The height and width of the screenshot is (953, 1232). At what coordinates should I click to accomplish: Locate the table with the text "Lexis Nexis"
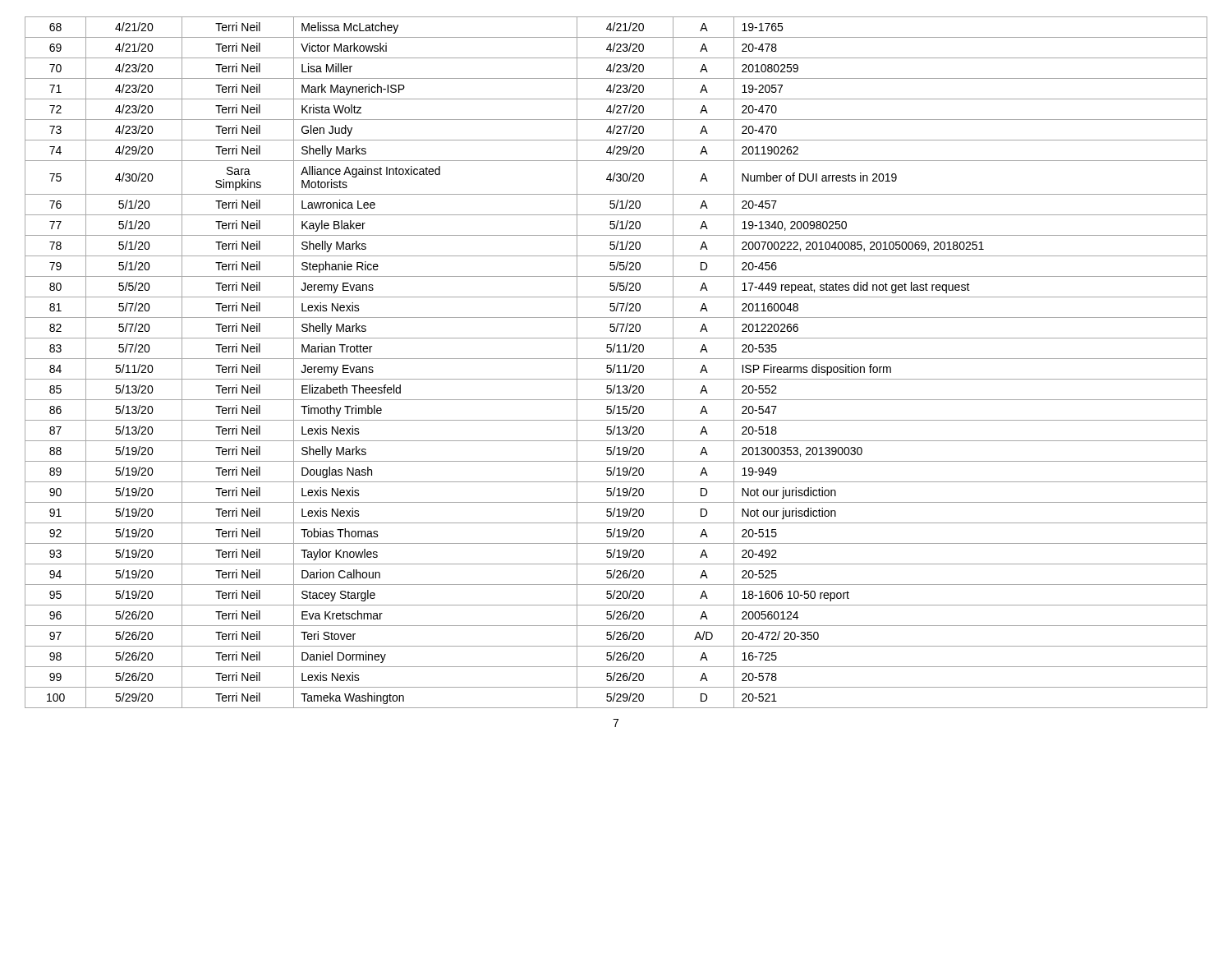616,362
